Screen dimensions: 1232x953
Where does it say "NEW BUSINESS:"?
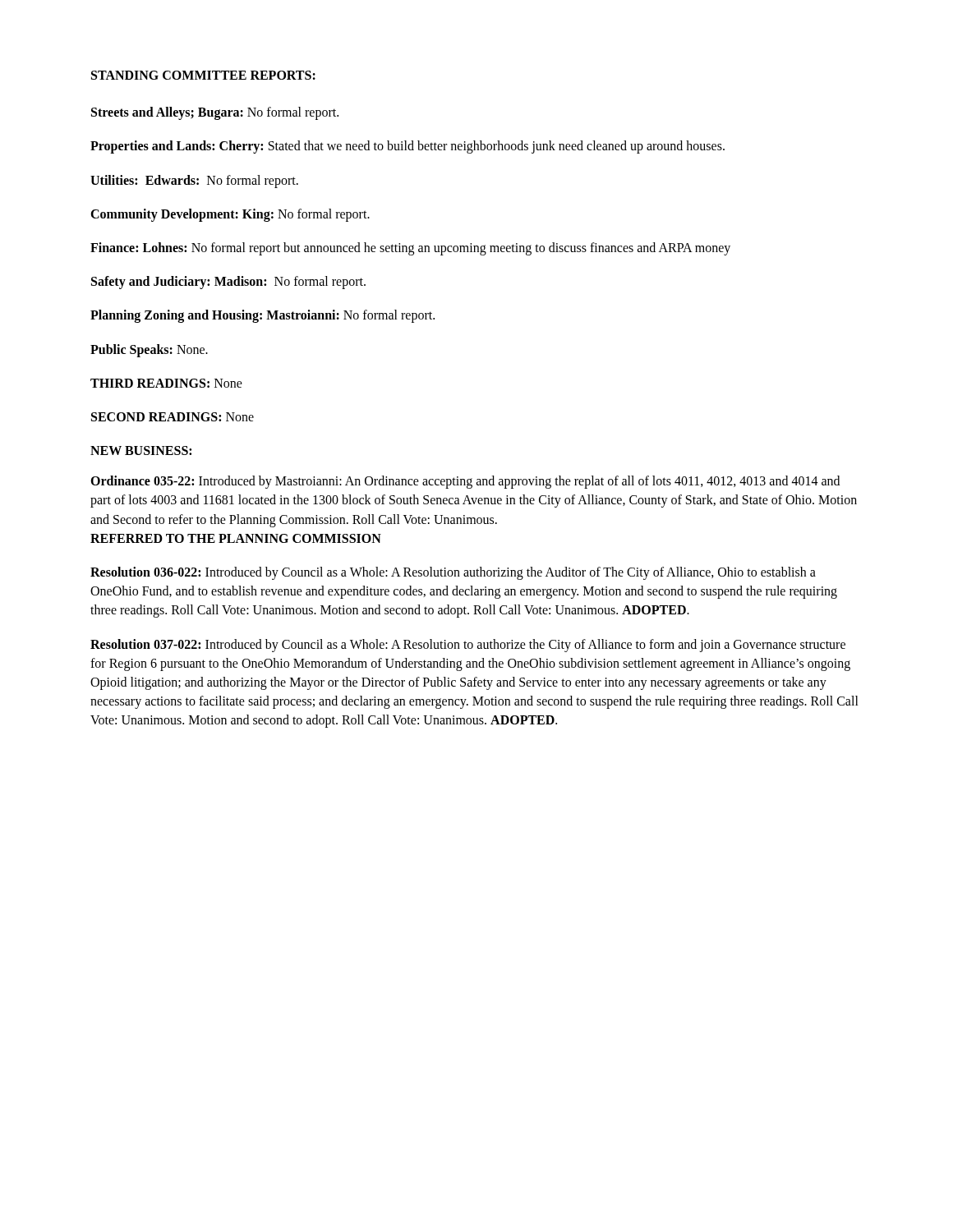(x=142, y=451)
